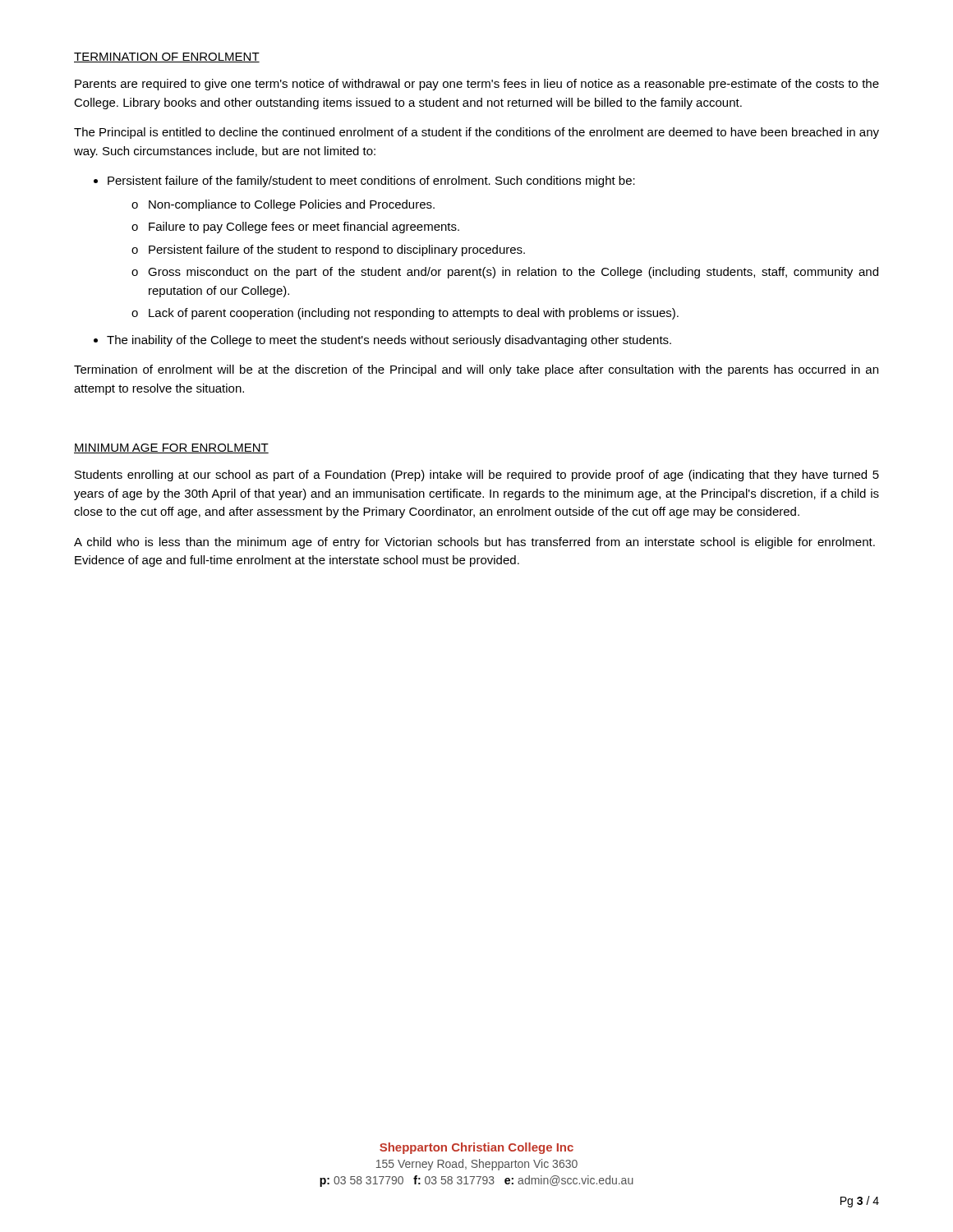This screenshot has width=953, height=1232.
Task: Find the element starting "Failure to pay College fees or"
Action: point(304,226)
